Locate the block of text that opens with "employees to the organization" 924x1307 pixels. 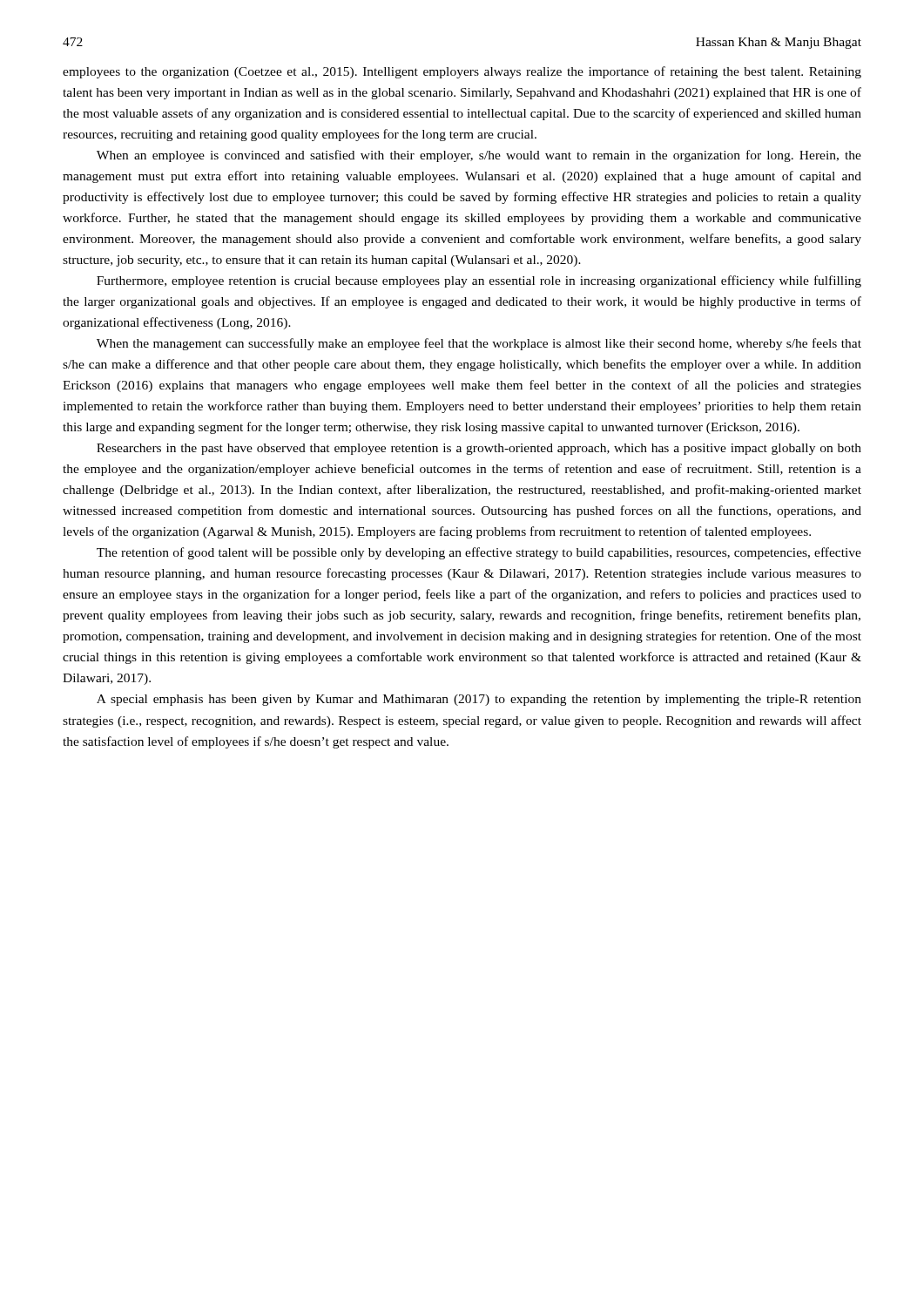462,103
